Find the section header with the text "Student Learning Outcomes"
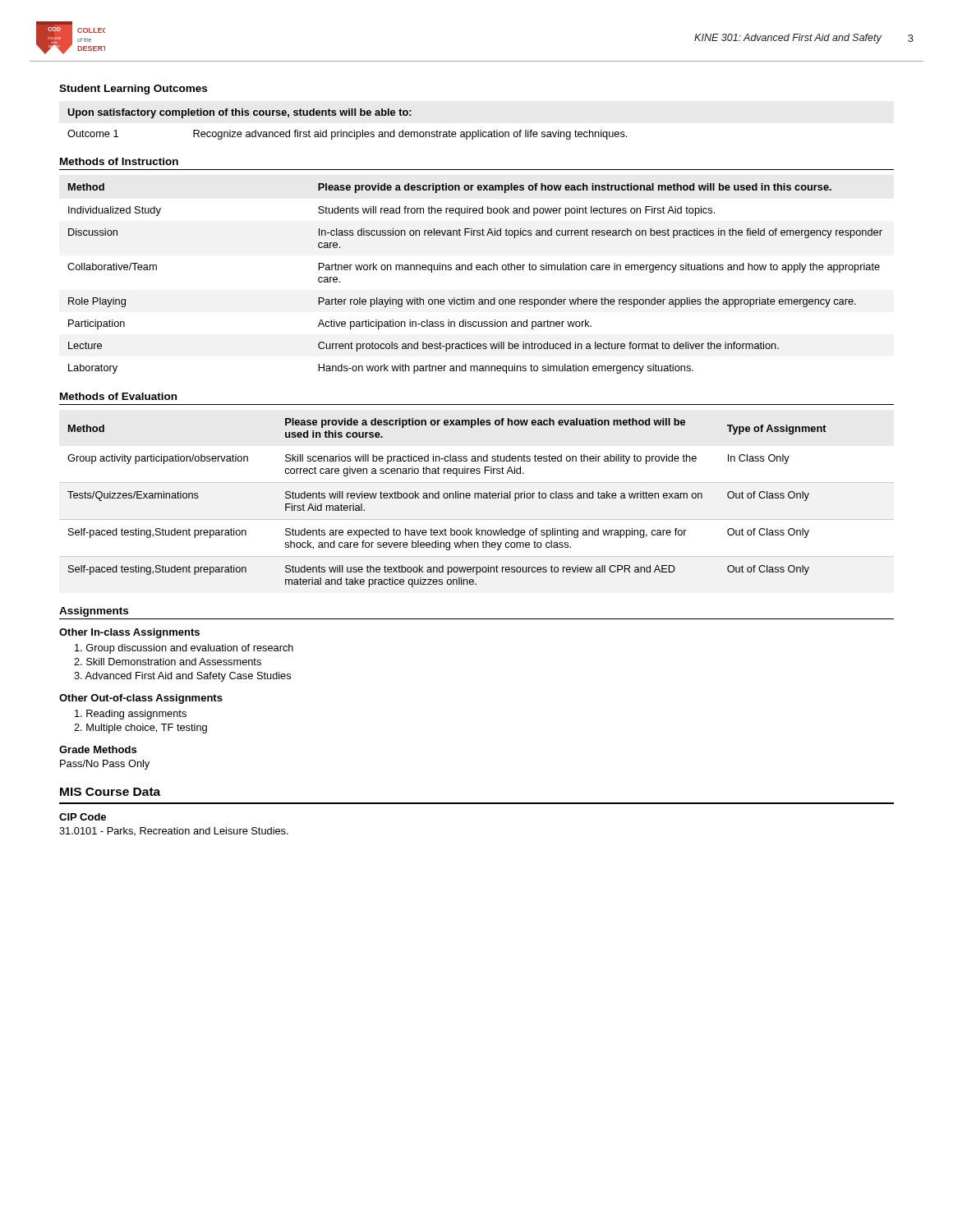The width and height of the screenshot is (953, 1232). coord(133,88)
